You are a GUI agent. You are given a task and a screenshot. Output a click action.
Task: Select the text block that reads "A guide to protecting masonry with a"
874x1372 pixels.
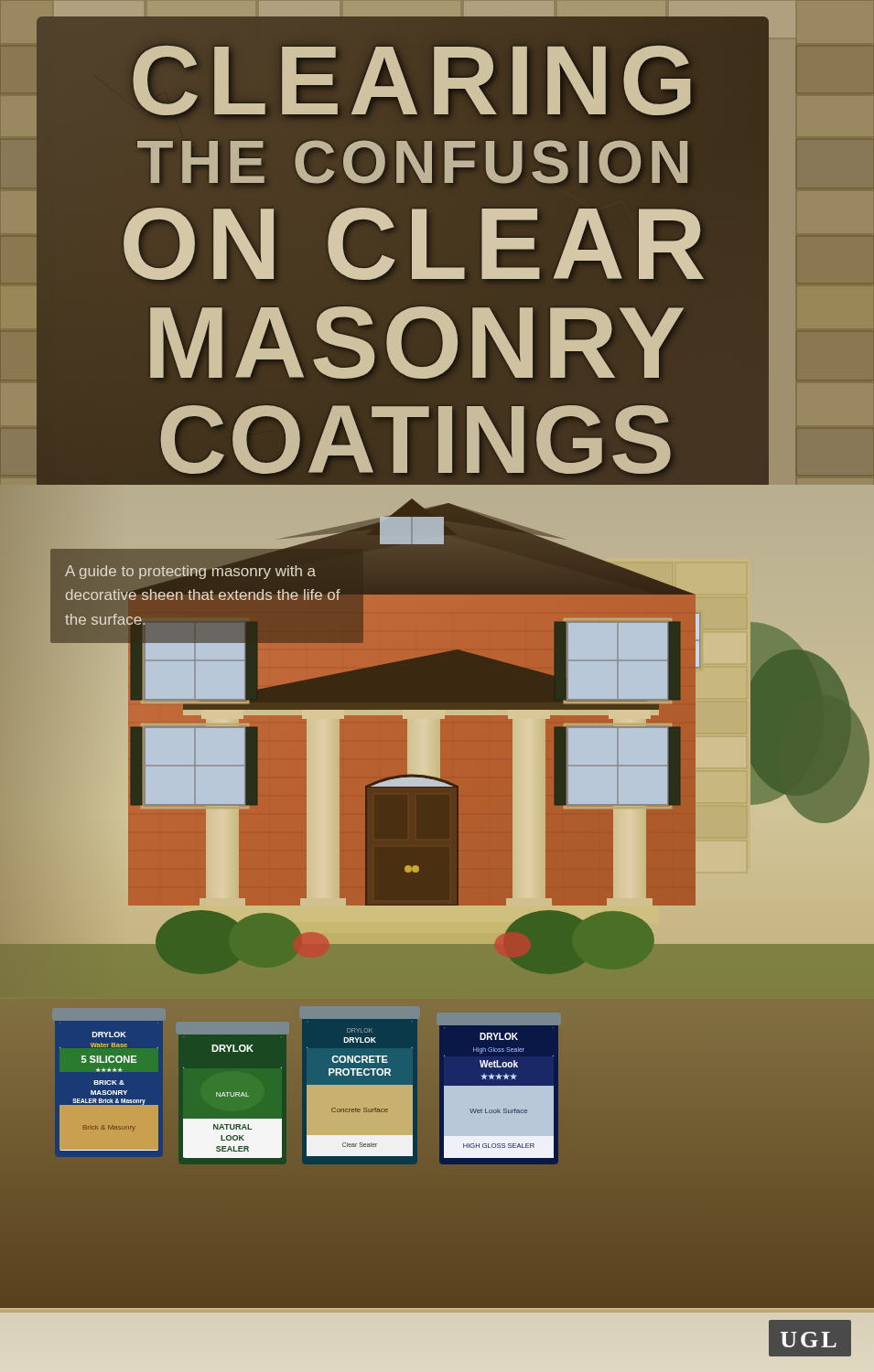207,596
